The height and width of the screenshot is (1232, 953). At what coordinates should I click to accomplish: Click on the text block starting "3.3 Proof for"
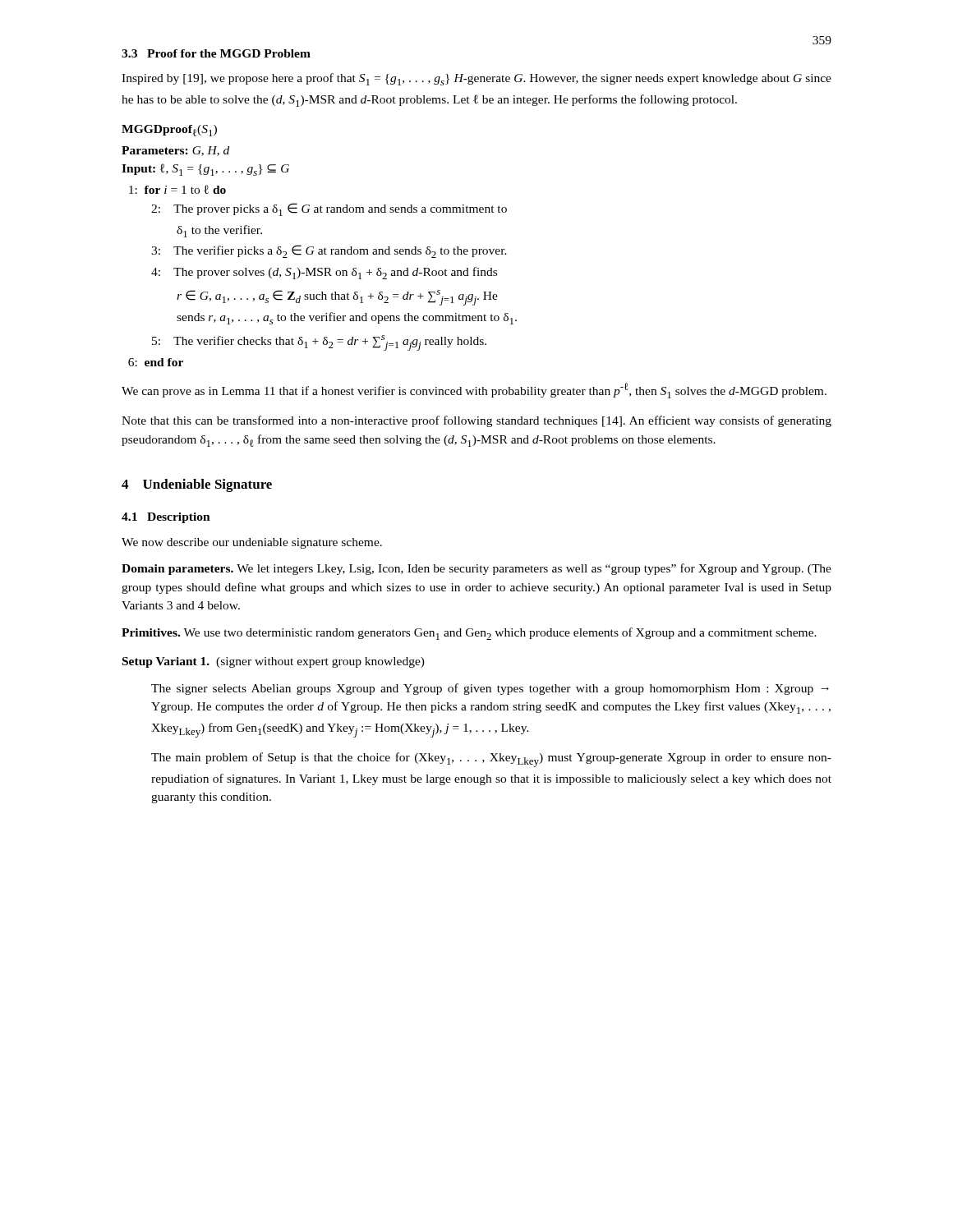(216, 53)
